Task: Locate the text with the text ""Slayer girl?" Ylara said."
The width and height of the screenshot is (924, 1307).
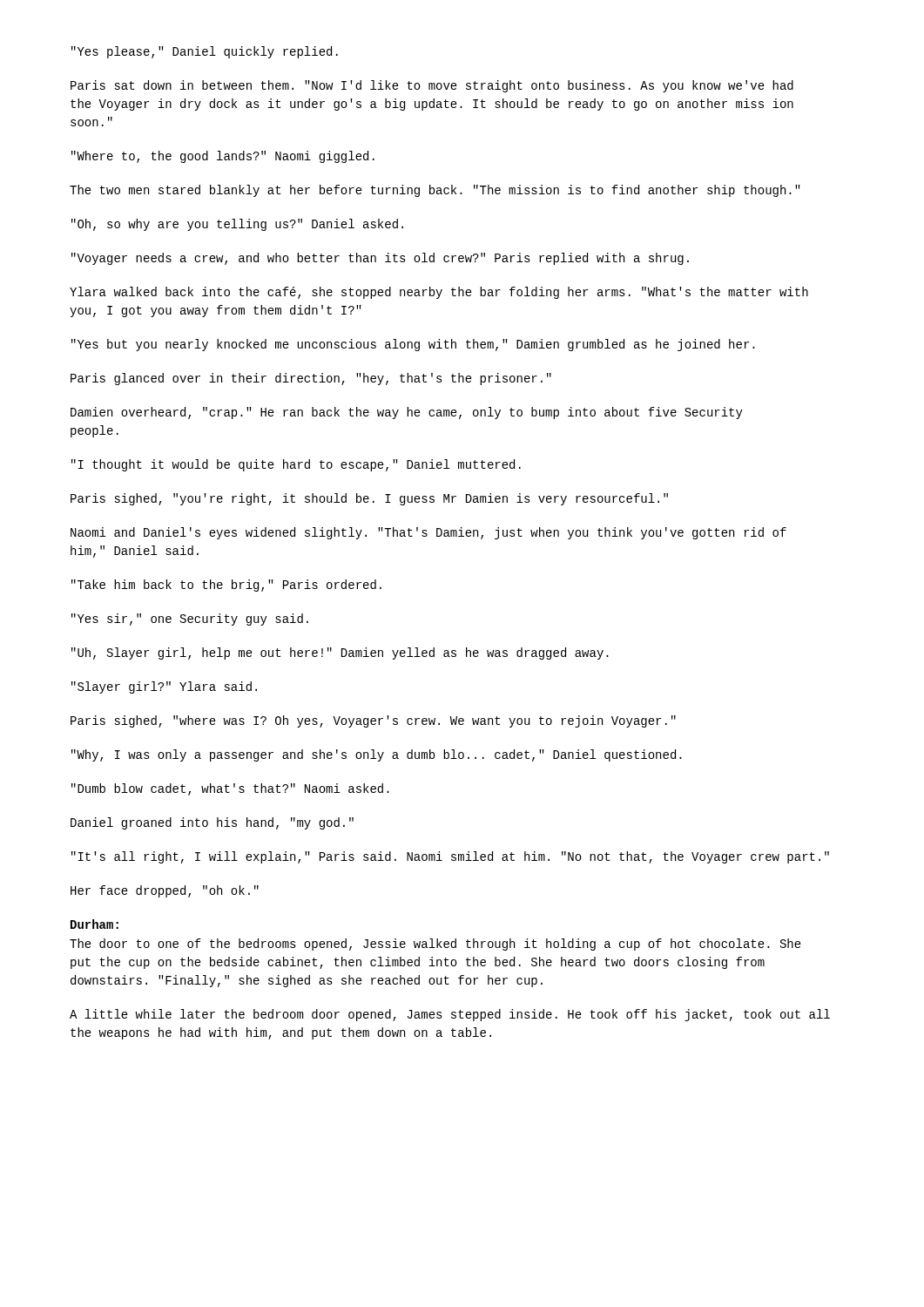Action: click(x=165, y=687)
